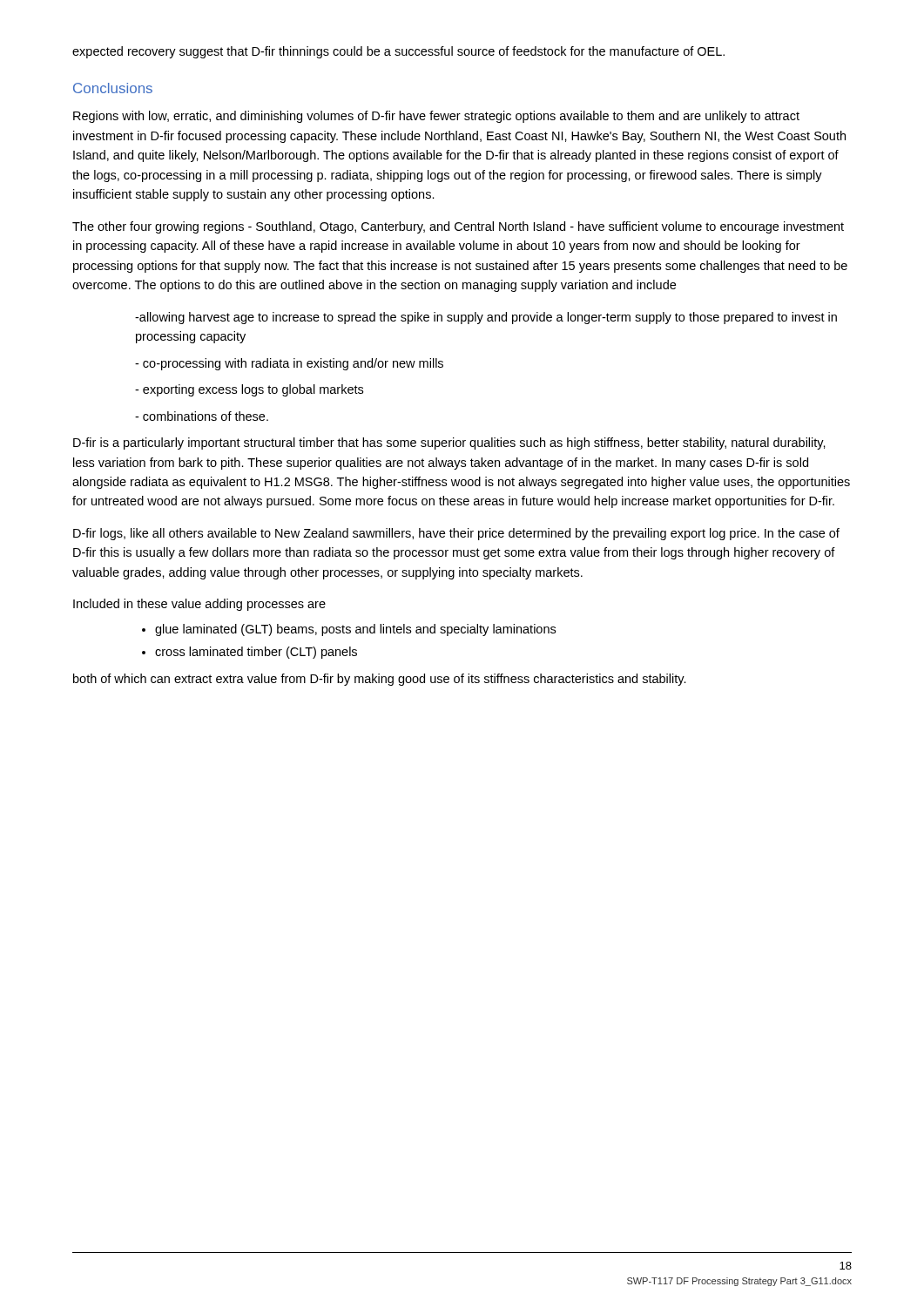The width and height of the screenshot is (924, 1307).
Task: Click on the text block containing "D-fir is a particularly important structural timber that"
Action: 461,472
